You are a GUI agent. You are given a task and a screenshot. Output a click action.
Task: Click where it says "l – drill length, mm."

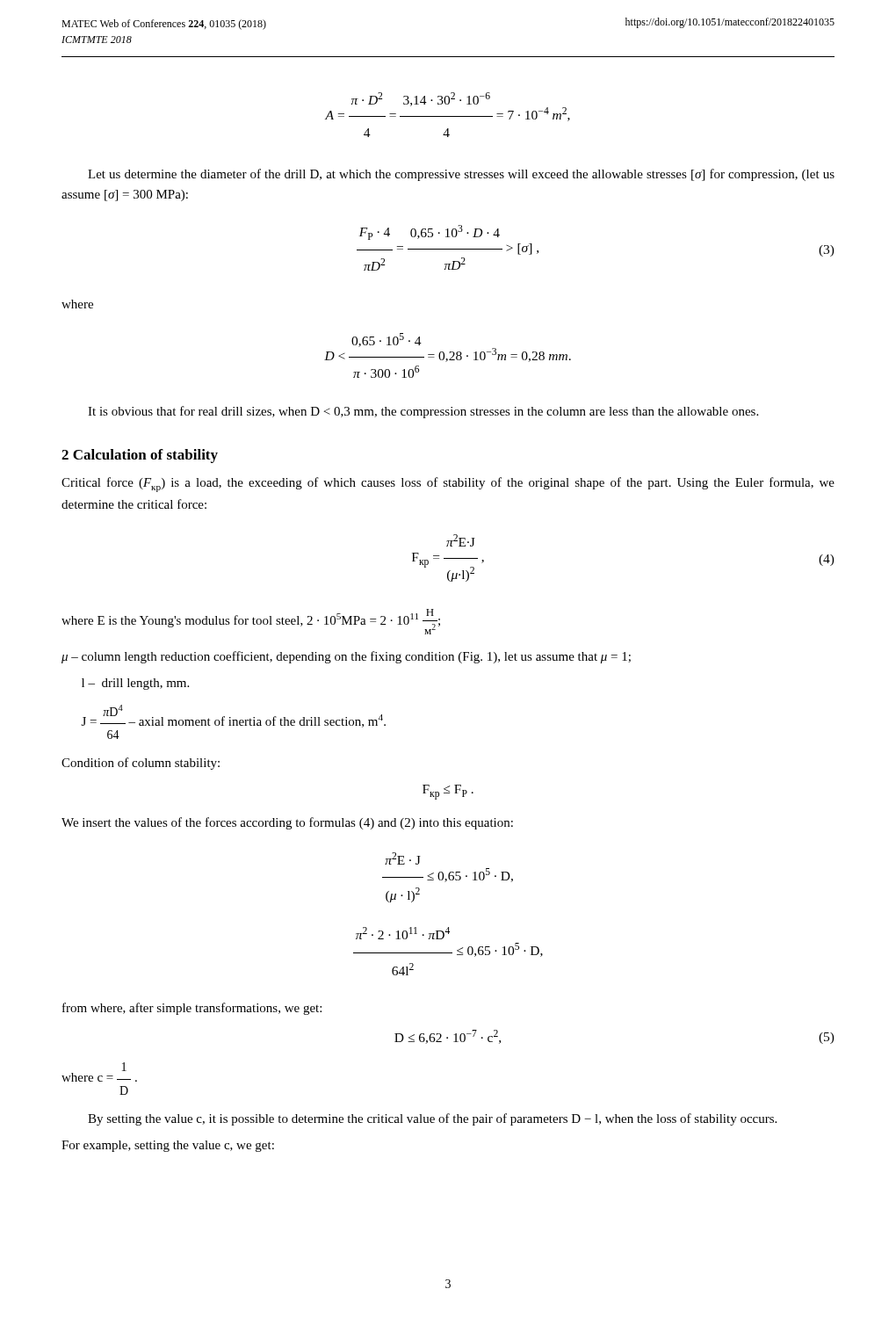point(136,683)
